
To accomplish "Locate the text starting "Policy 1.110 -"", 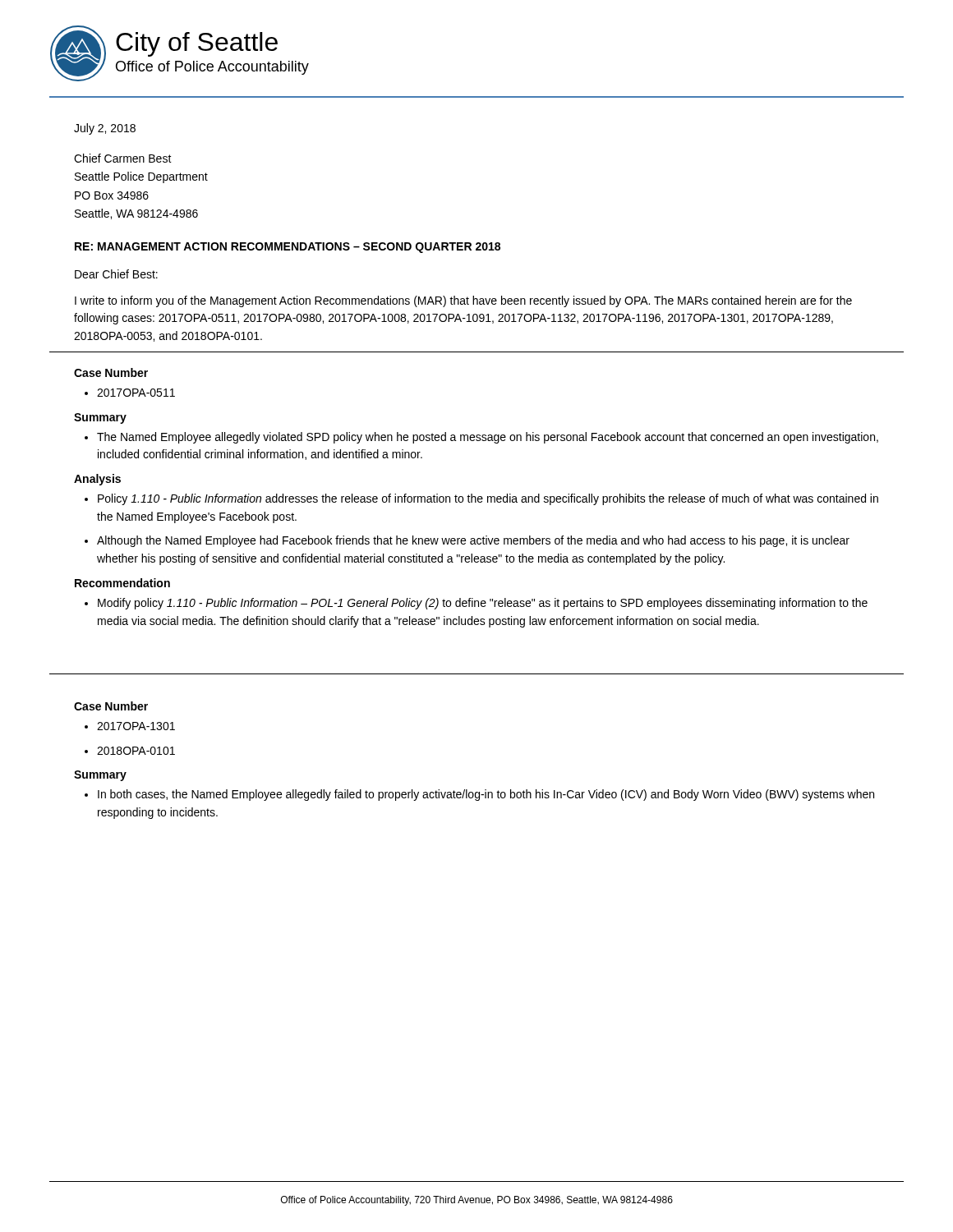I will tap(488, 508).
